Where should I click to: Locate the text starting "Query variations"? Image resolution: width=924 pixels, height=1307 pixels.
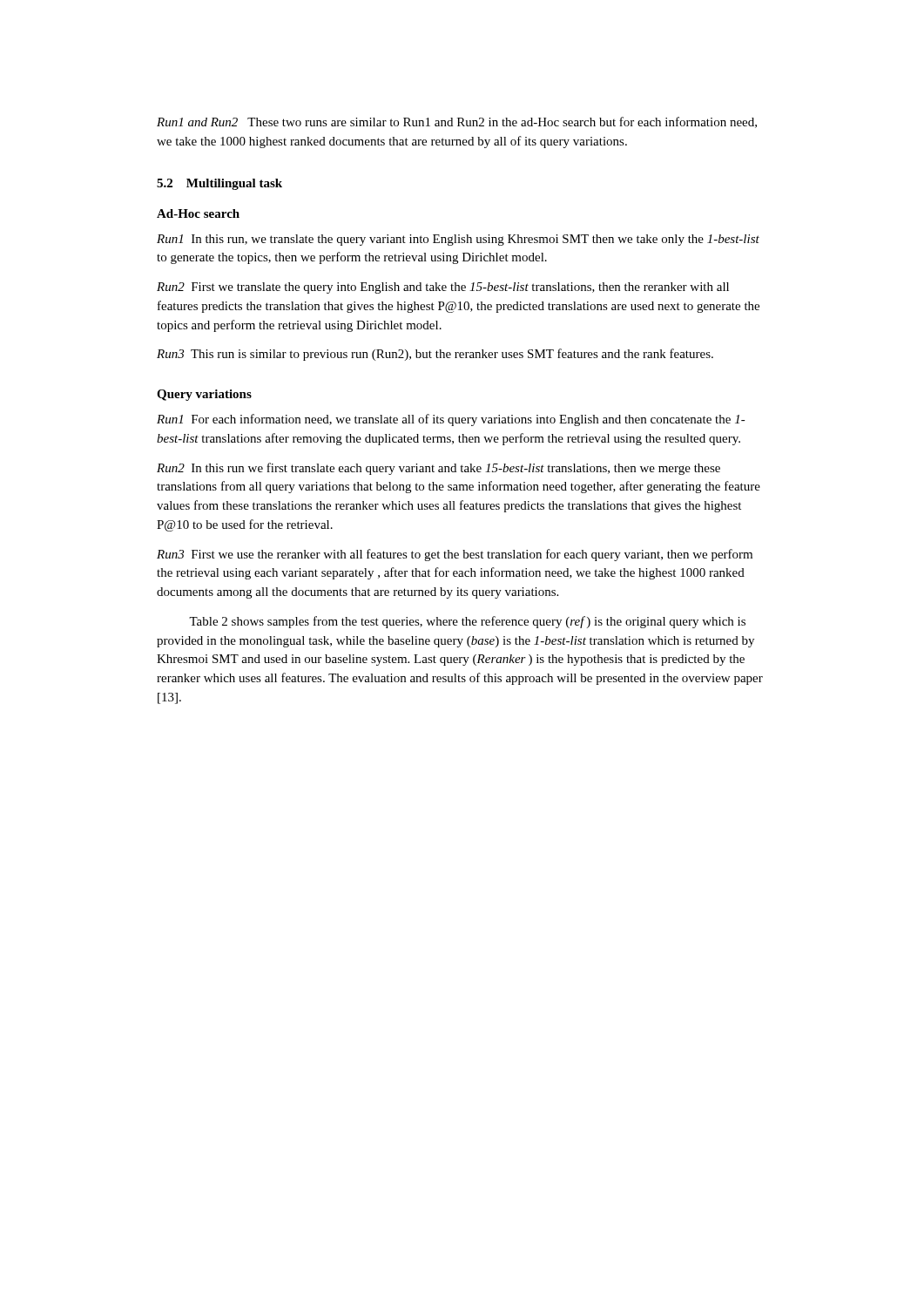pyautogui.click(x=204, y=394)
